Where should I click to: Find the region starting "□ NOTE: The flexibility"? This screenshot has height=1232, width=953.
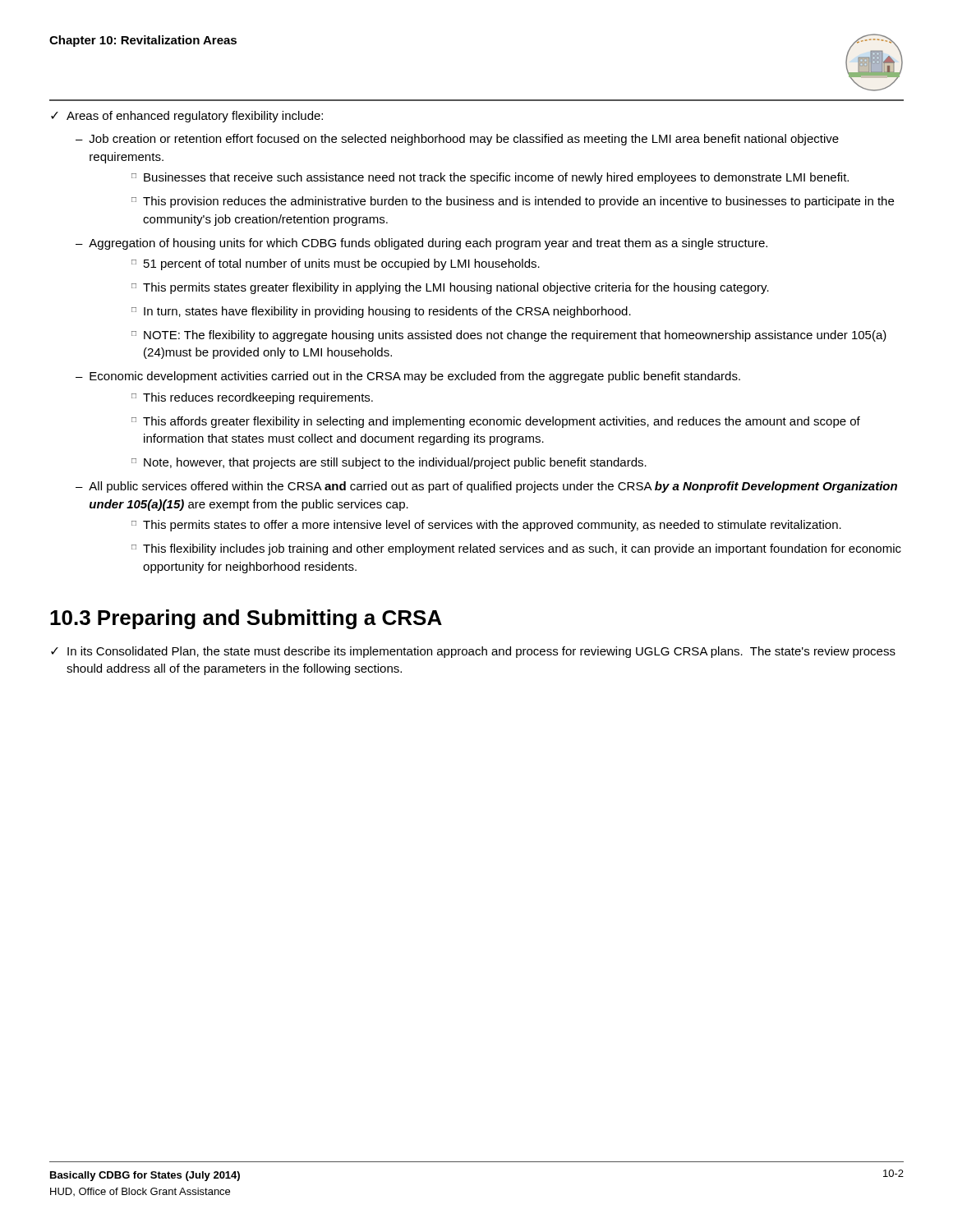(x=518, y=343)
